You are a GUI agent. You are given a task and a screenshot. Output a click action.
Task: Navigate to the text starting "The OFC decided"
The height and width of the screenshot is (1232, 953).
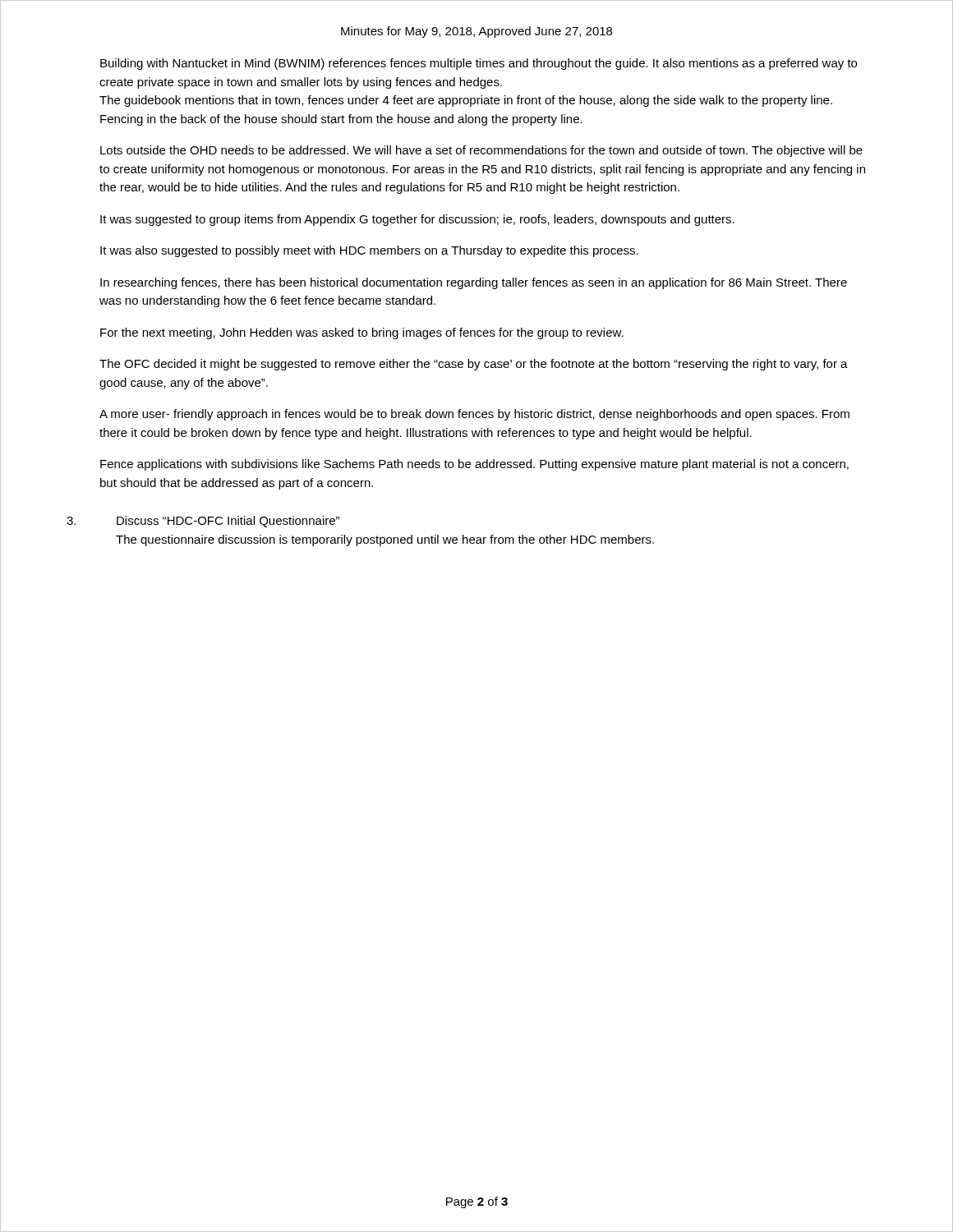click(x=473, y=373)
